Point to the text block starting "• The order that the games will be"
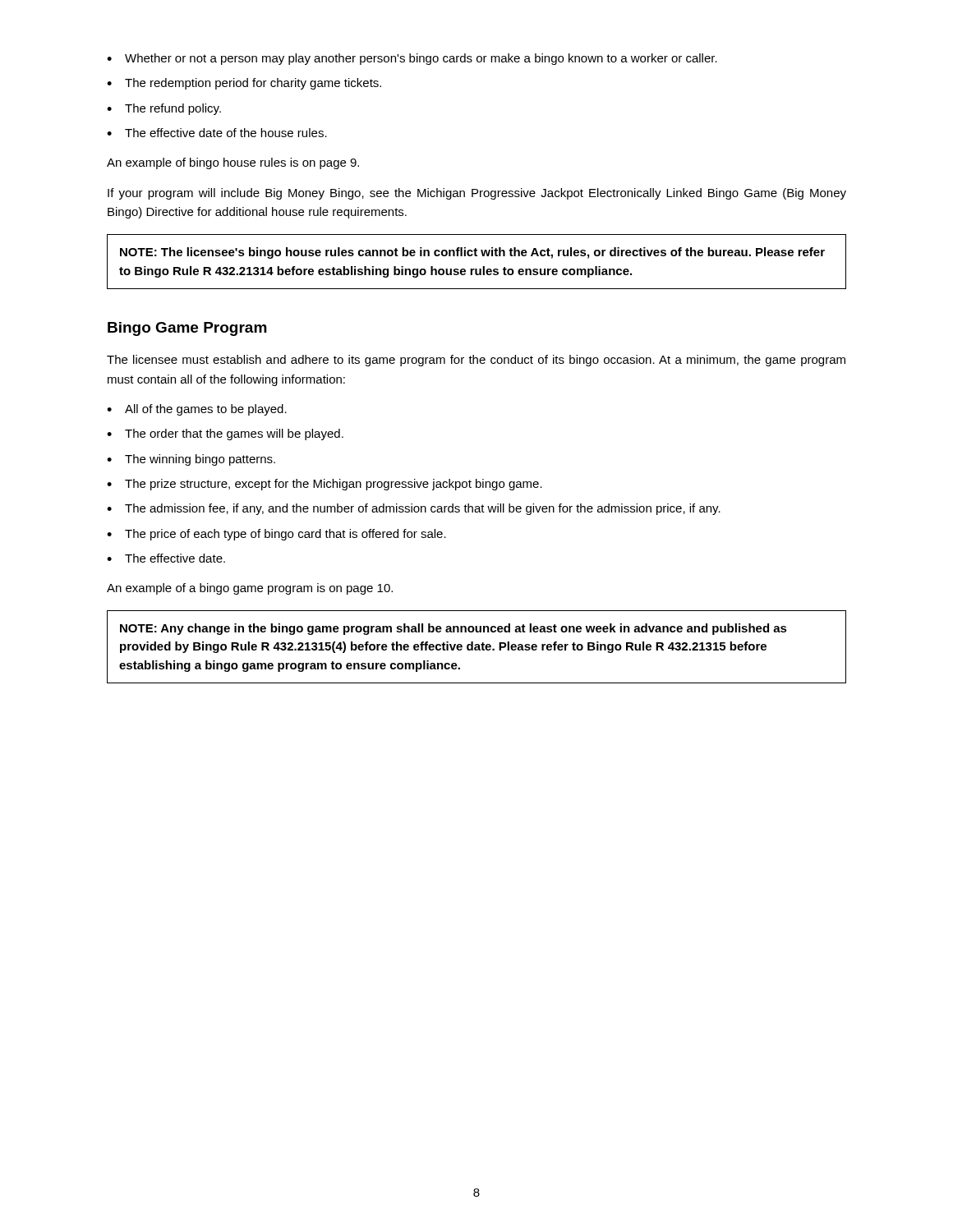Viewport: 953px width, 1232px height. coord(225,434)
